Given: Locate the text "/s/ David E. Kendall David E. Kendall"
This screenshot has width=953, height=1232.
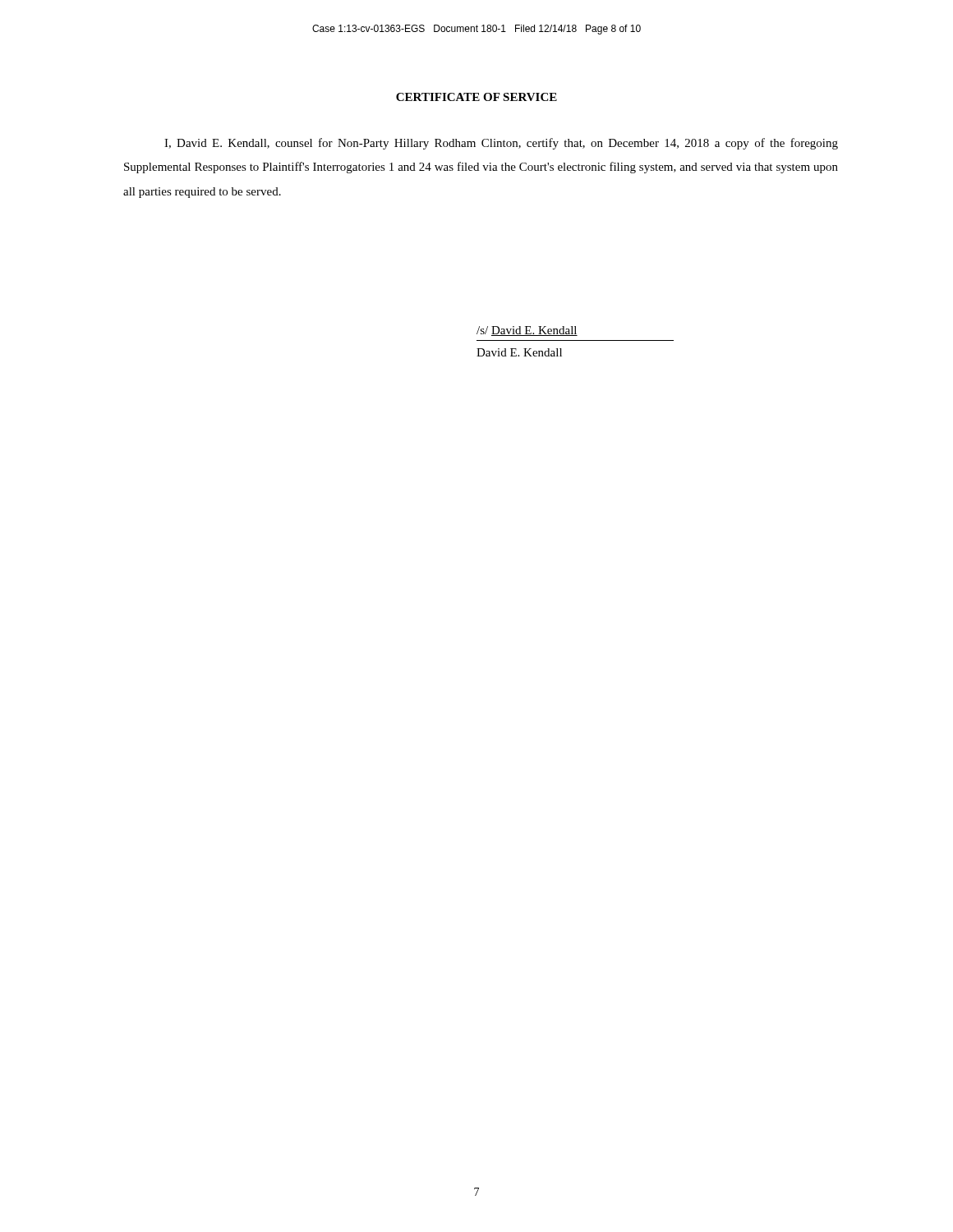Looking at the screenshot, I should 575,341.
